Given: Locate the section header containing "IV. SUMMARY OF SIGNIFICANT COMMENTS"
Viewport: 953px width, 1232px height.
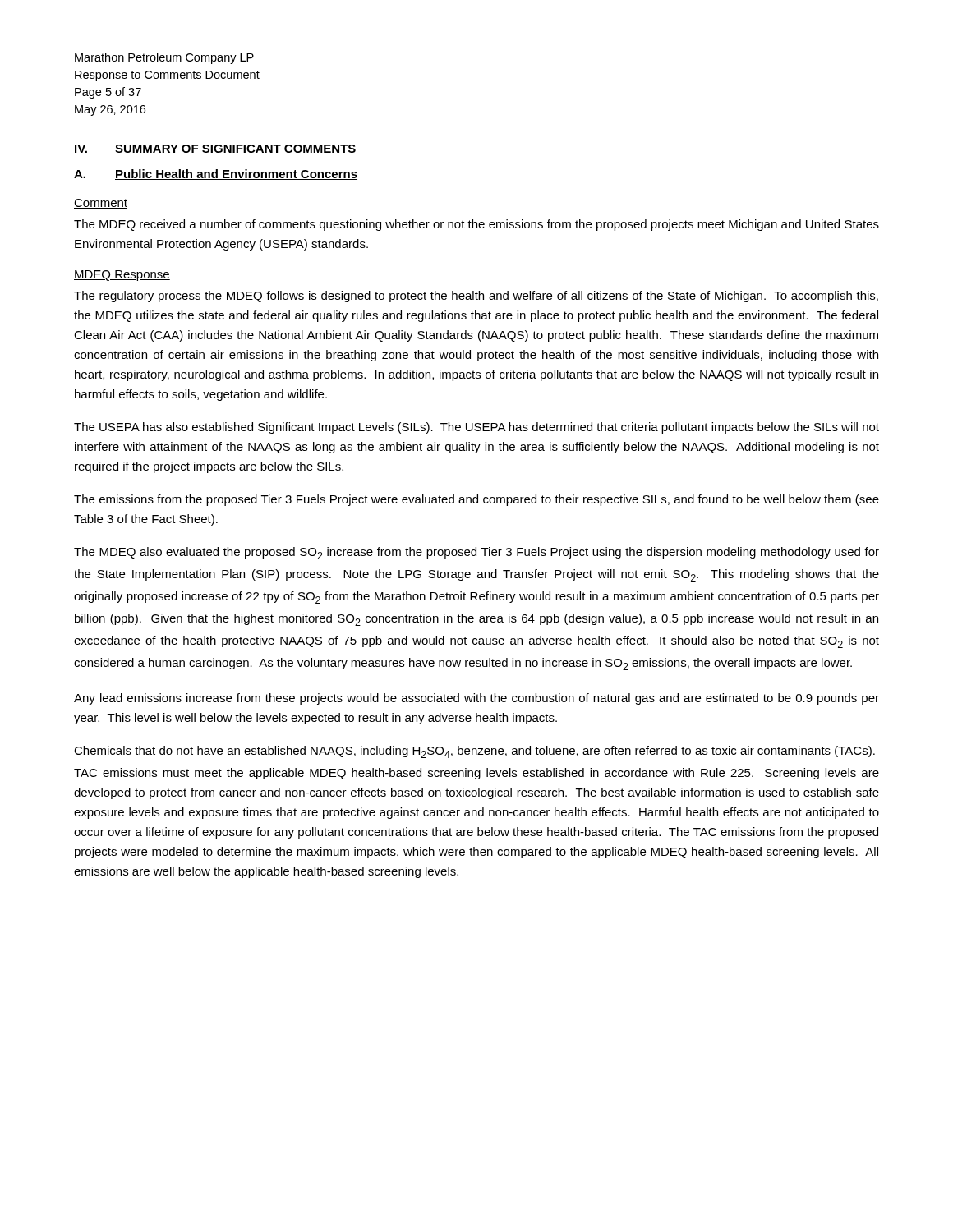Looking at the screenshot, I should (x=215, y=148).
